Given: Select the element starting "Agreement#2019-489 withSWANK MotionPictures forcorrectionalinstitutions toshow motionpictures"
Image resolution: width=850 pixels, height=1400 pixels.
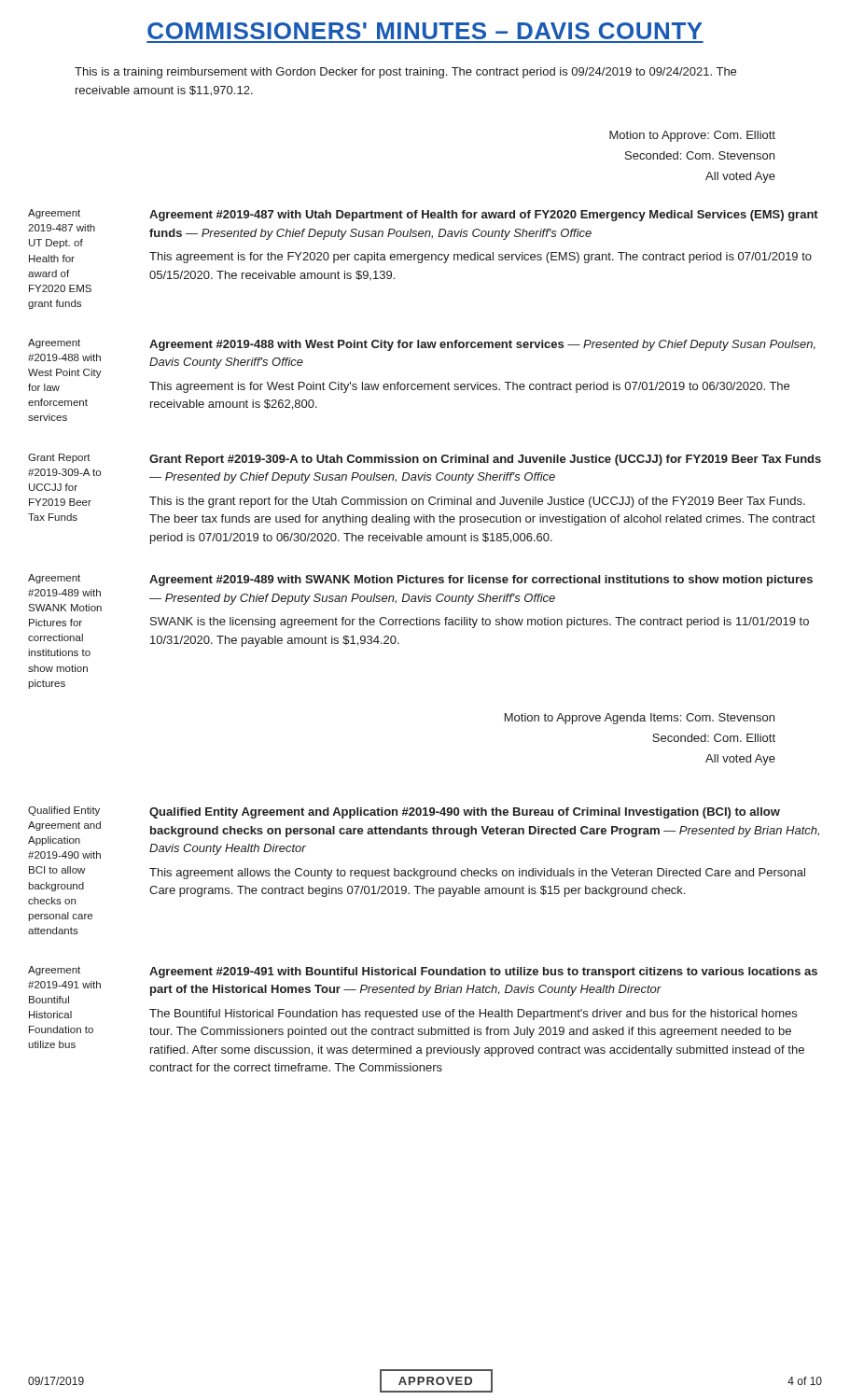Looking at the screenshot, I should [65, 630].
